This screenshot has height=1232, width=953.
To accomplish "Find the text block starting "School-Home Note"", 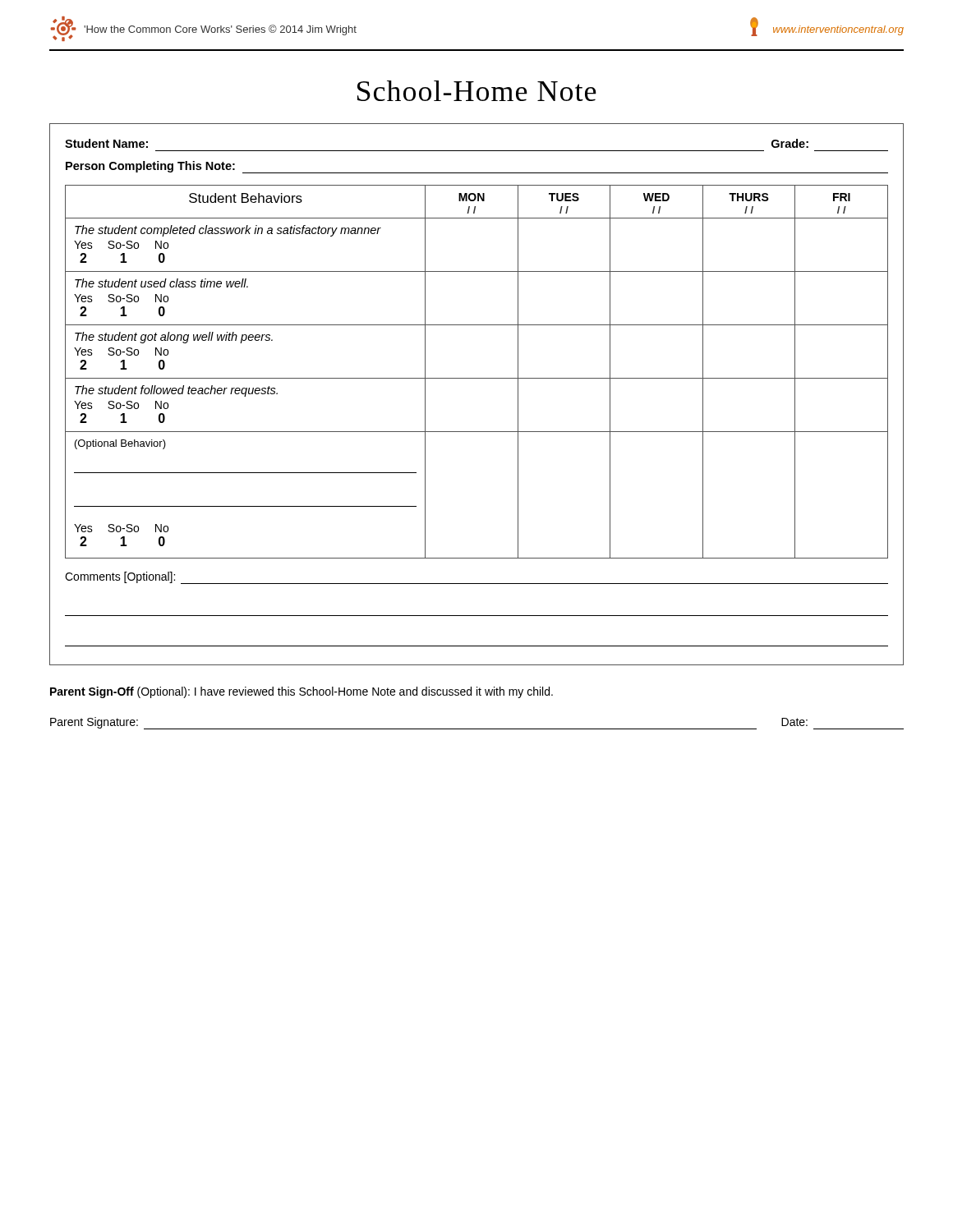I will (x=476, y=91).
